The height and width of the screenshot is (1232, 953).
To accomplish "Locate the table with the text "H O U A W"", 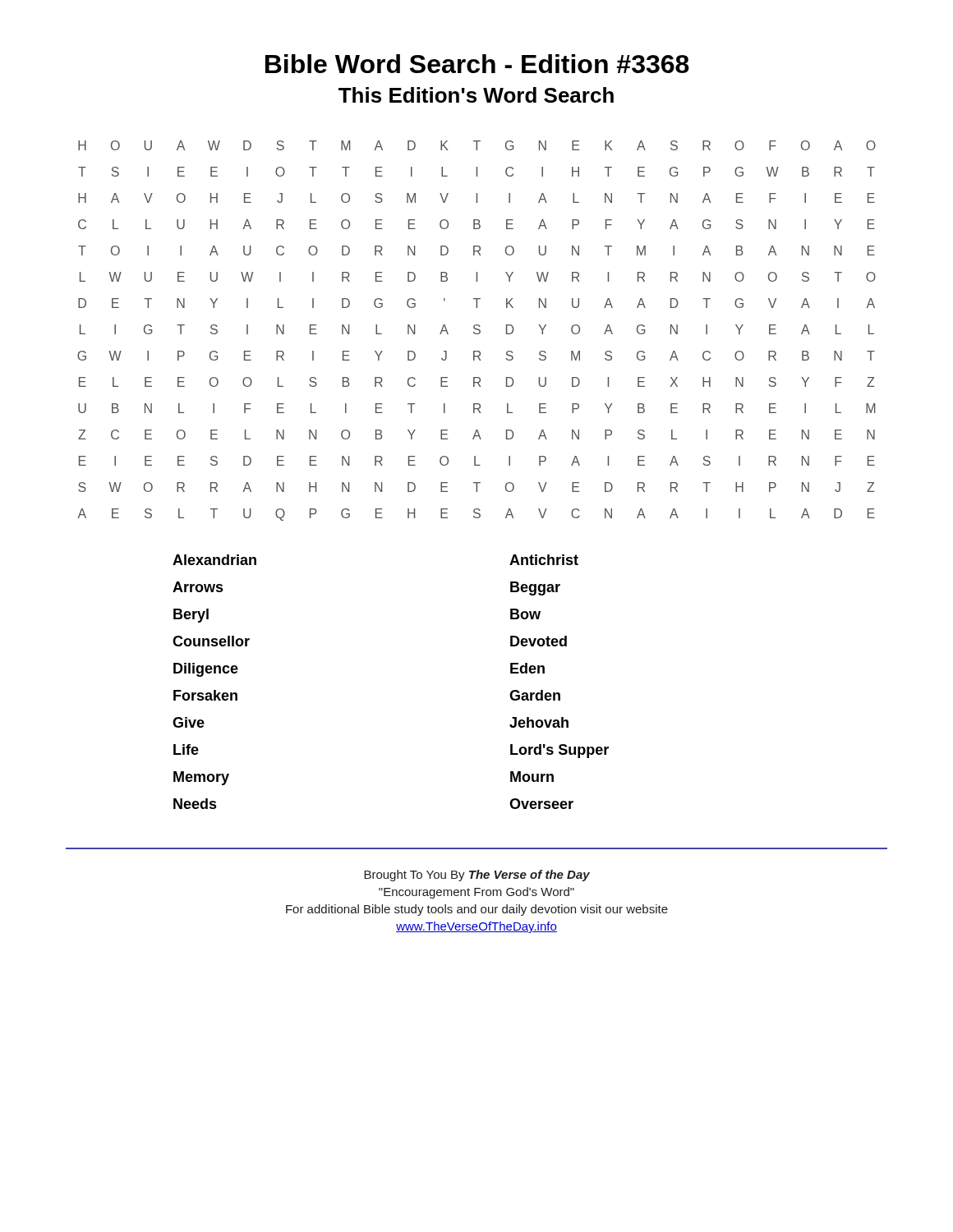I will click(x=476, y=330).
